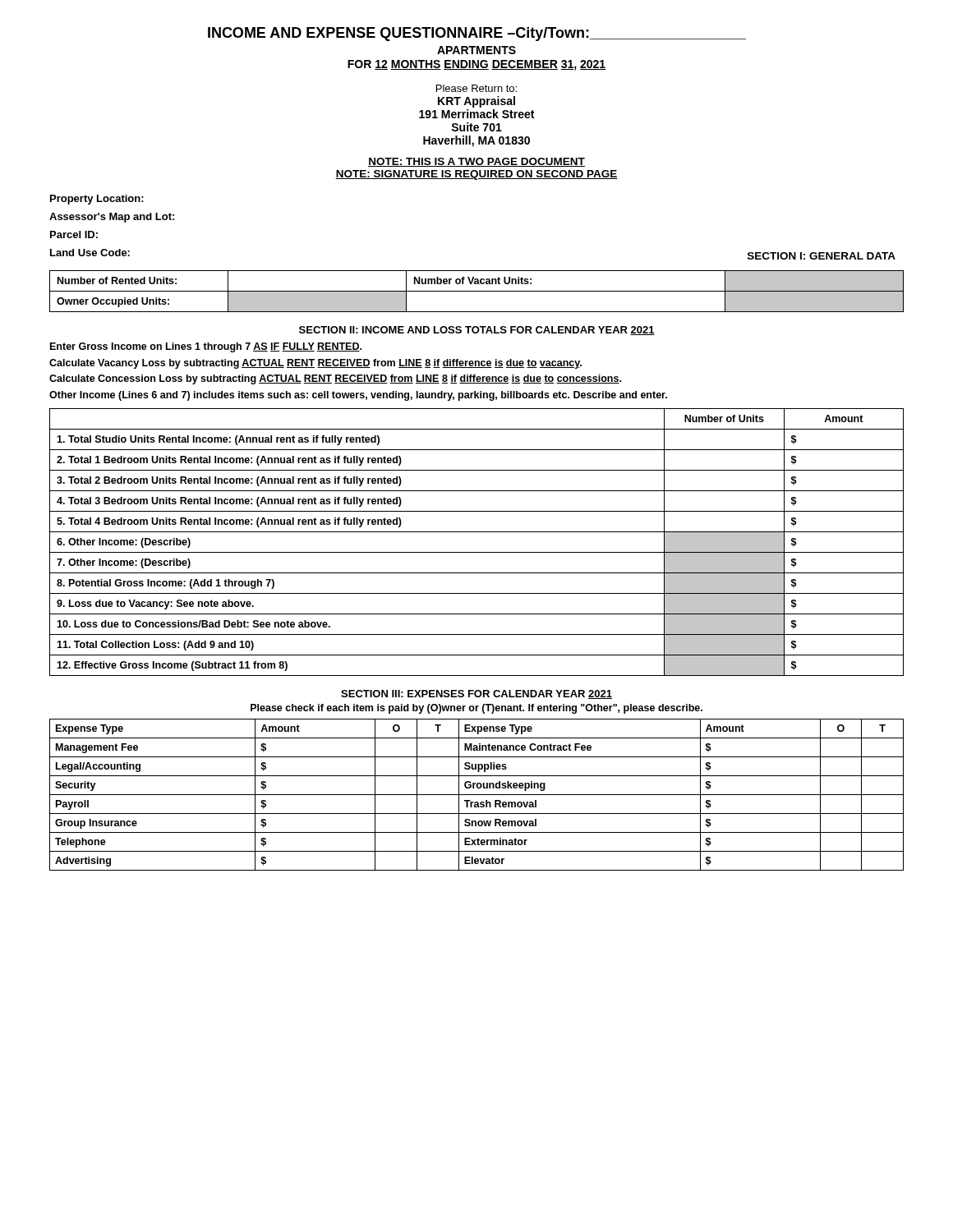Image resolution: width=953 pixels, height=1232 pixels.
Task: Find the text block starting "Enter Gross Income on Lines"
Action: 359,371
